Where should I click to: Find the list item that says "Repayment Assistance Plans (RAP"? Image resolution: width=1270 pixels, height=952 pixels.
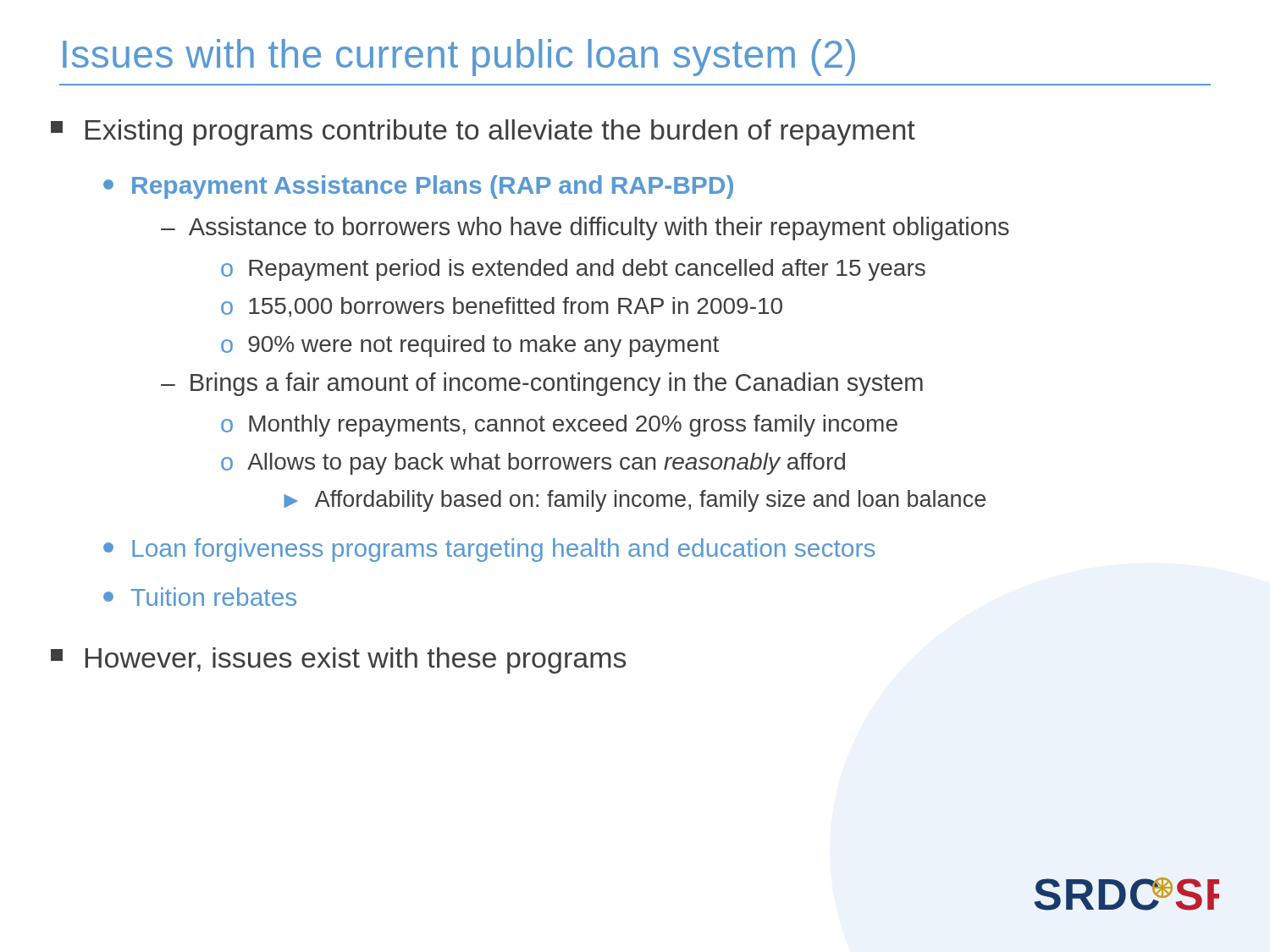pyautogui.click(x=657, y=185)
